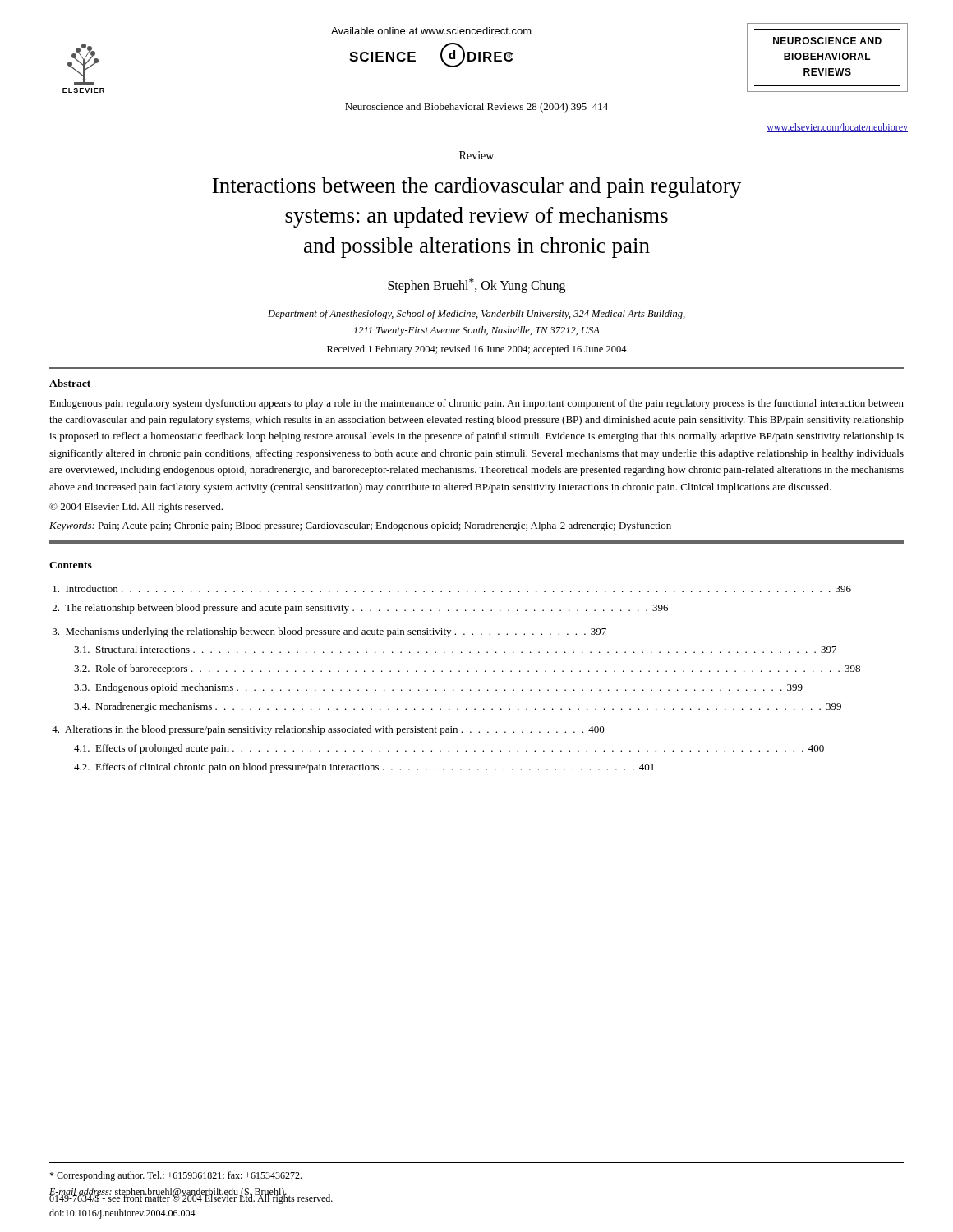Find the list item that says "Introduction . ."

450,589
